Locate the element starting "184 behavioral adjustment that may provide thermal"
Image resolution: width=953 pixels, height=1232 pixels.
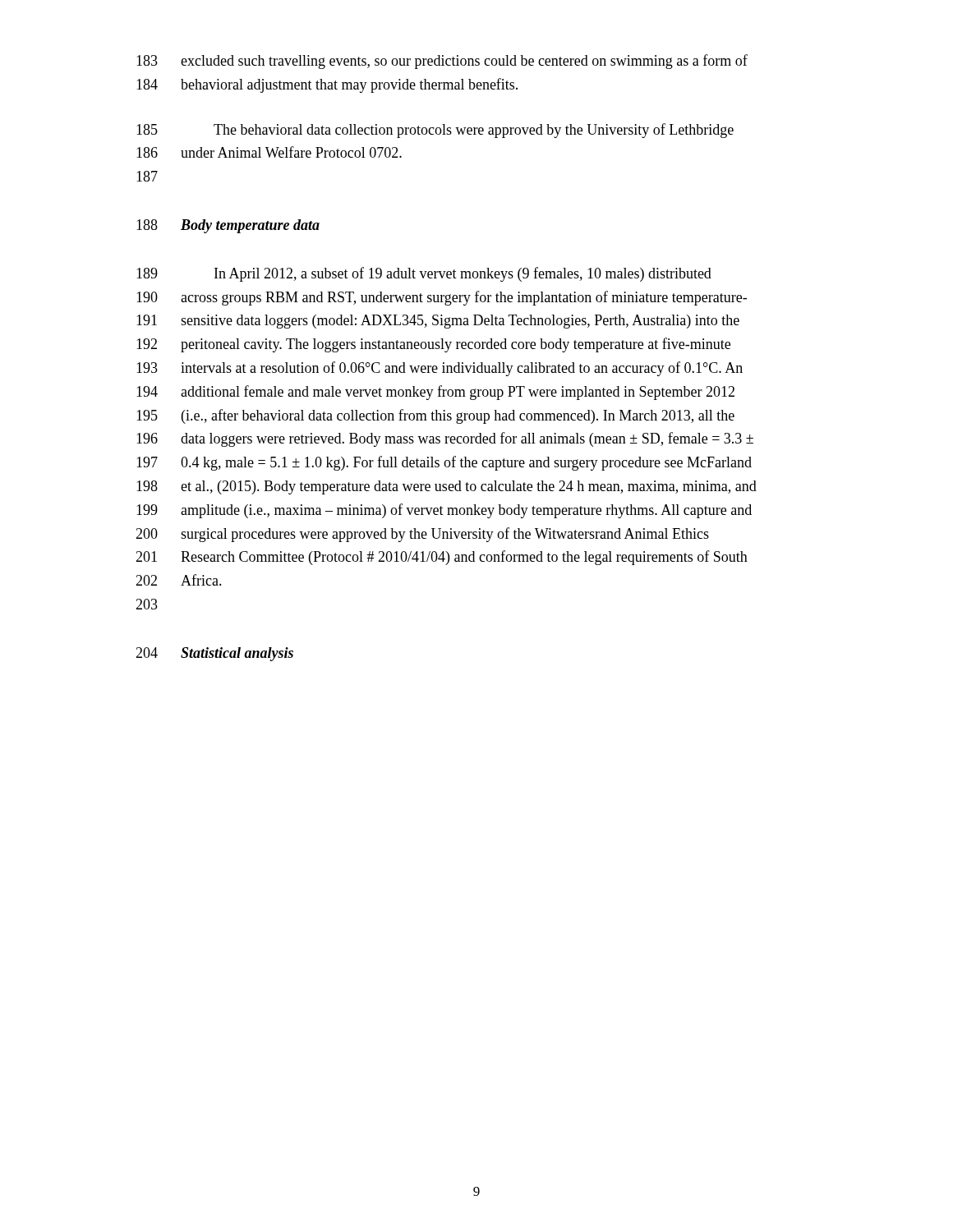[x=476, y=85]
